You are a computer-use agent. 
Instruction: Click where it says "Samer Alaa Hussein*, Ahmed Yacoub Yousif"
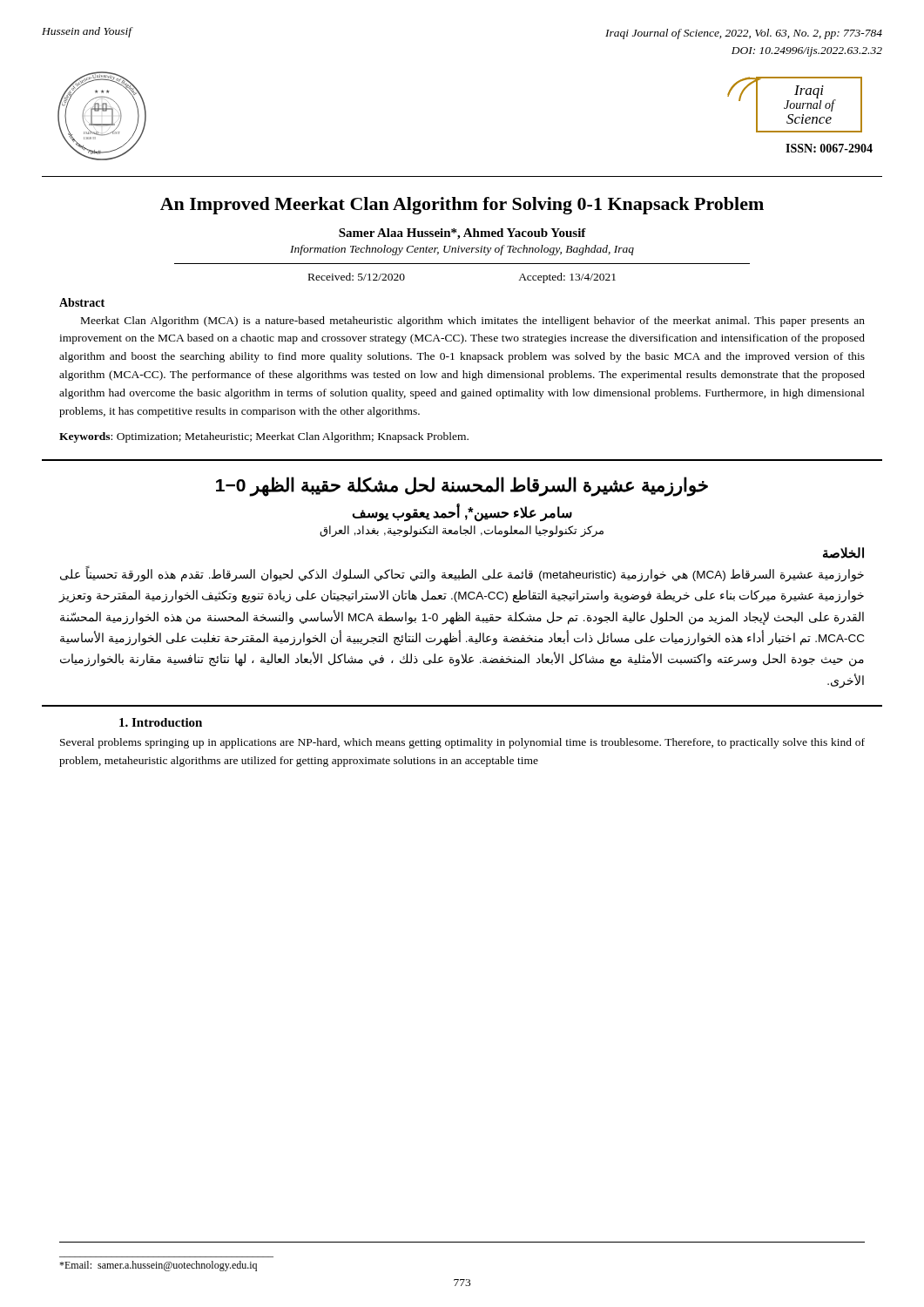pos(462,232)
